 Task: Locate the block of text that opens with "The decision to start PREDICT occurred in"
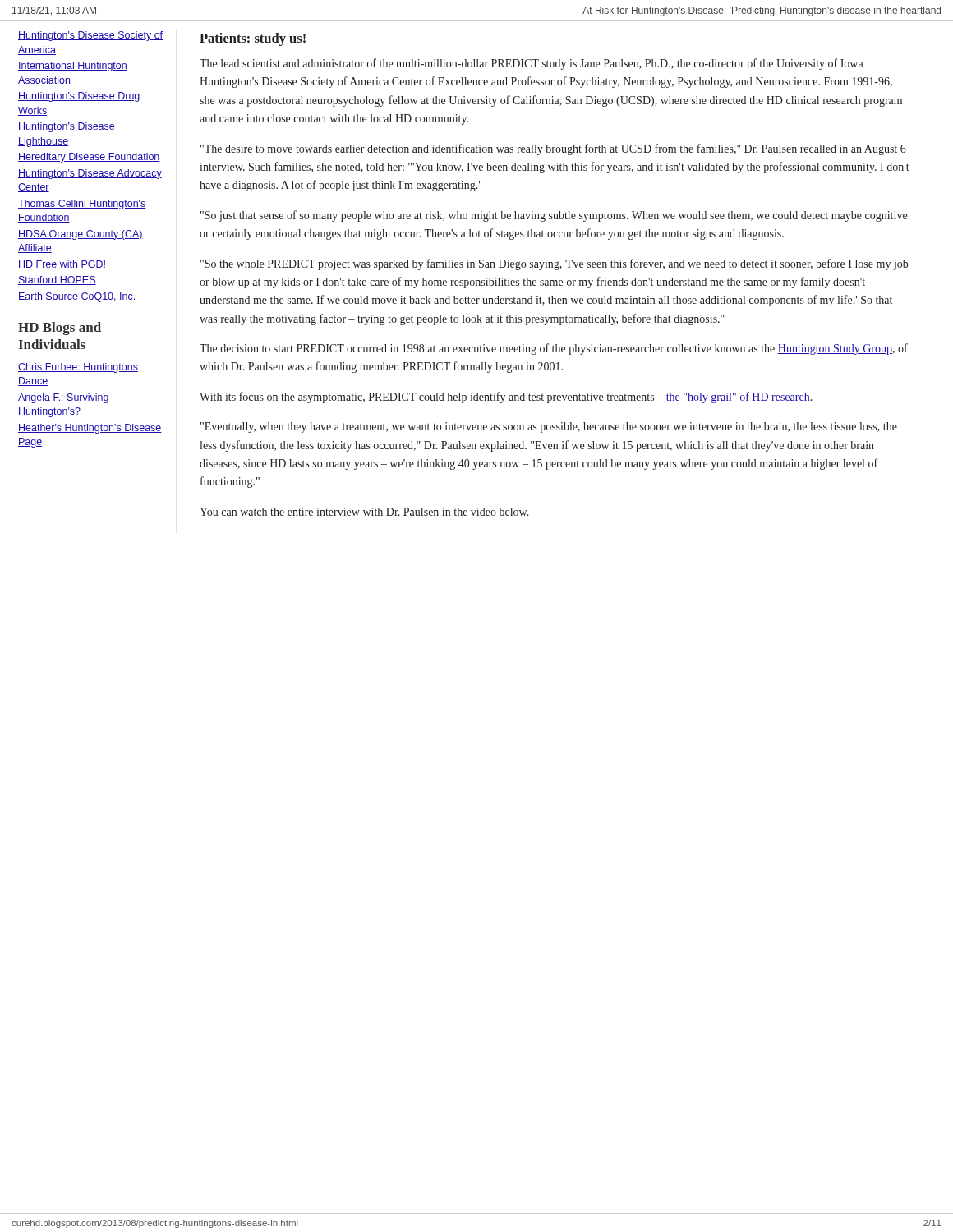[x=554, y=358]
